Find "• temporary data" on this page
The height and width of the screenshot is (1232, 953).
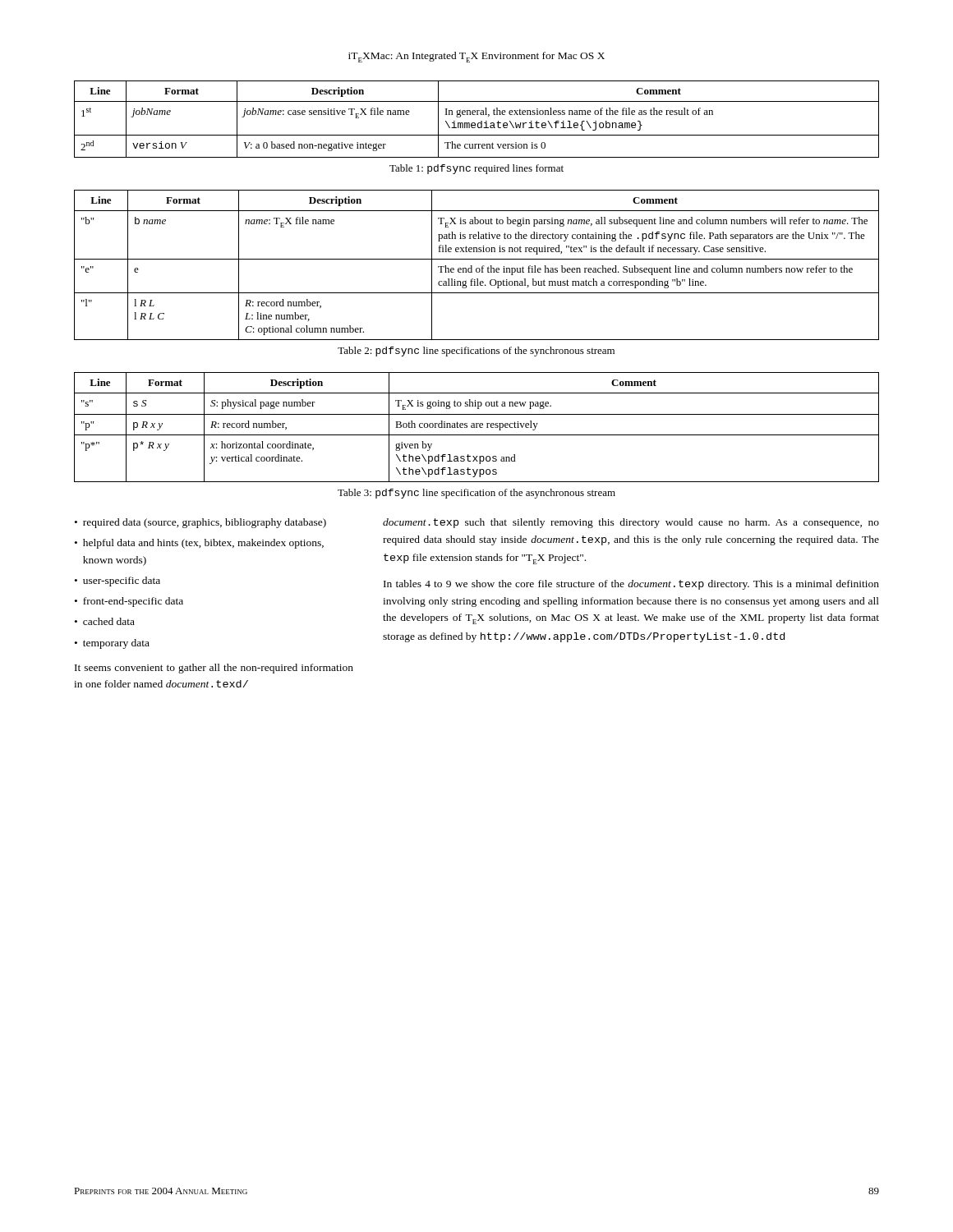click(112, 643)
